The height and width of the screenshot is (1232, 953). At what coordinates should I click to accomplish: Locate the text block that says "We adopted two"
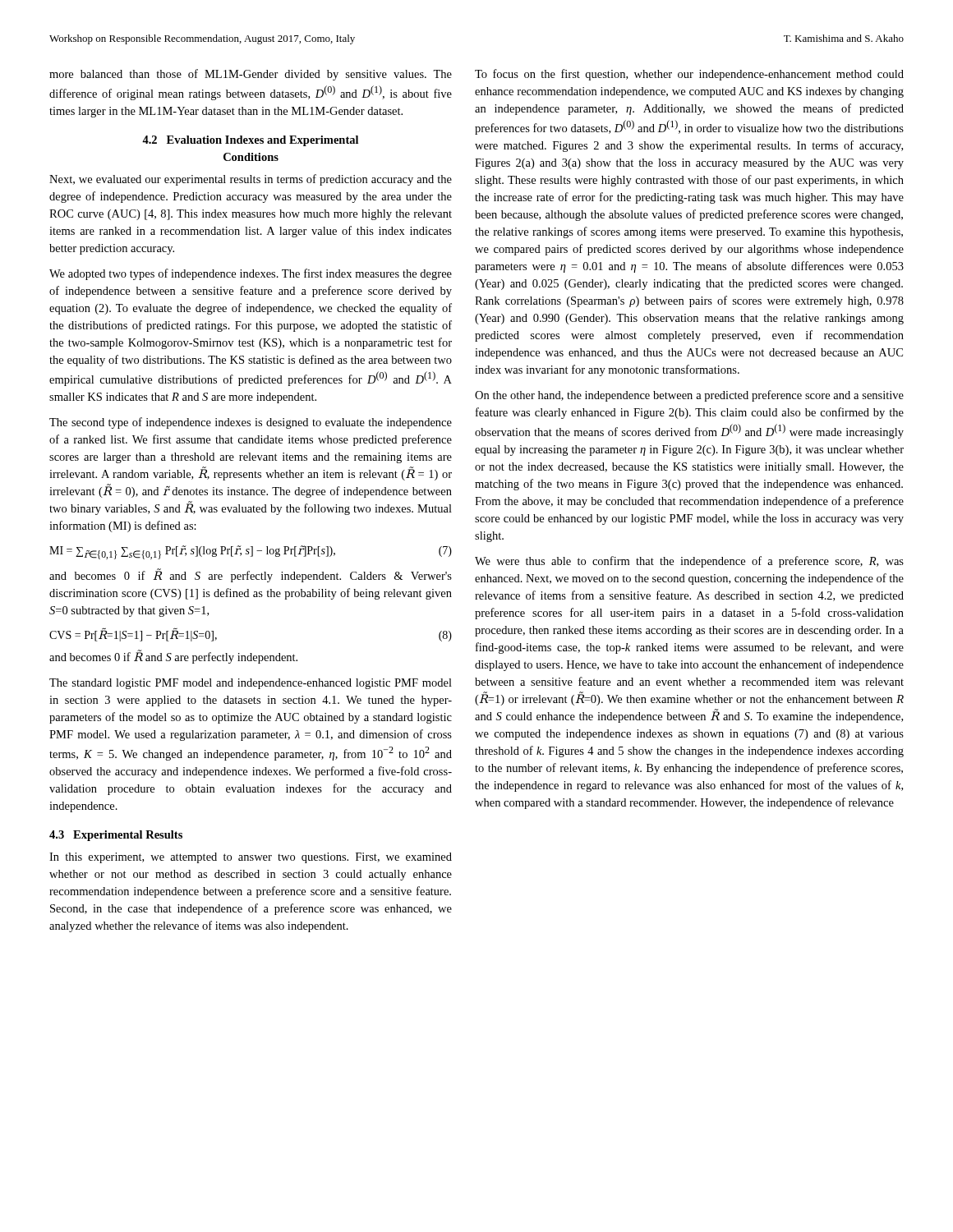[251, 335]
